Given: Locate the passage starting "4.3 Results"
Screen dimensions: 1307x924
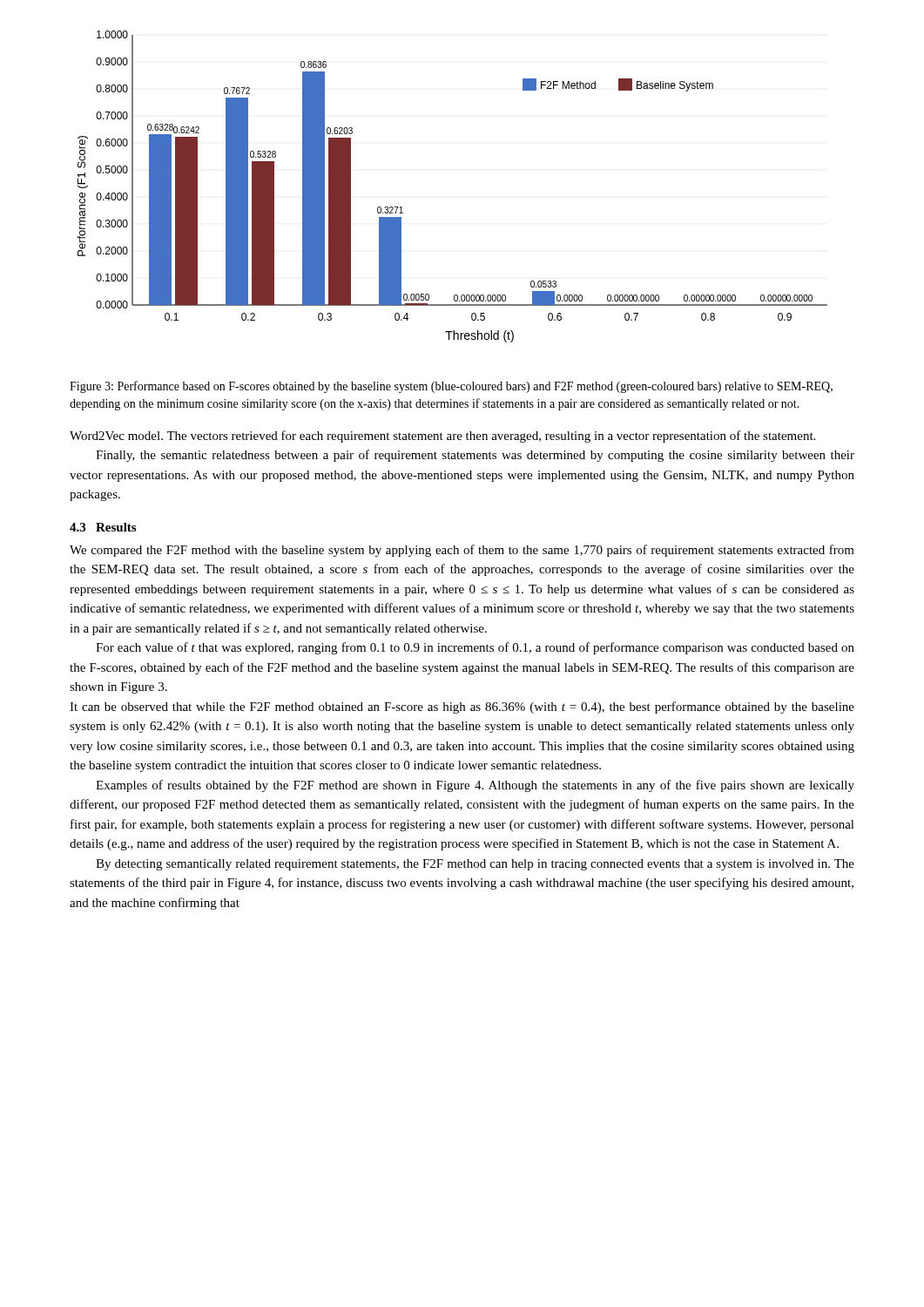Looking at the screenshot, I should [x=103, y=527].
